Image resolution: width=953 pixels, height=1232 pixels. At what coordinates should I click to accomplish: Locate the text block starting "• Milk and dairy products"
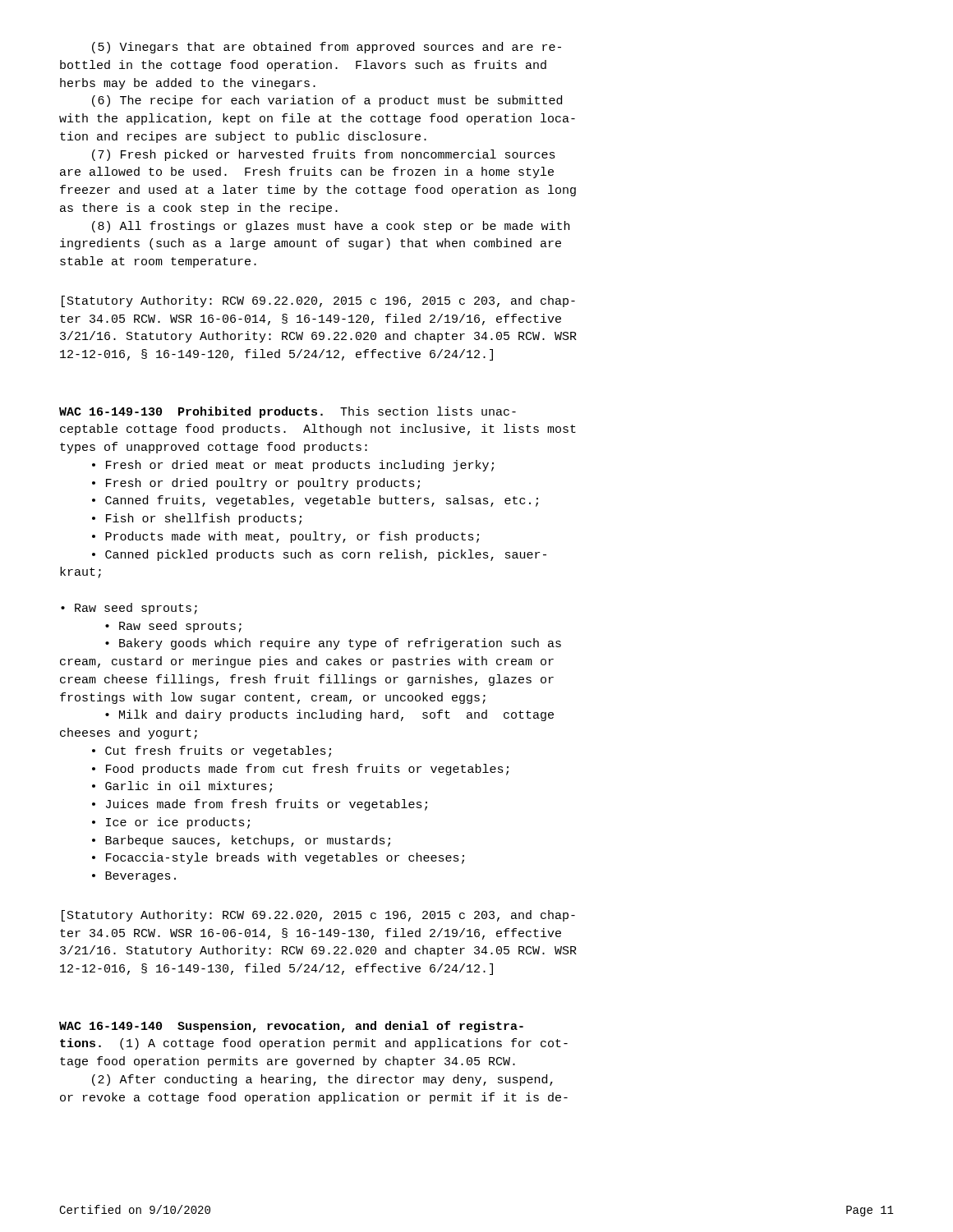point(307,725)
